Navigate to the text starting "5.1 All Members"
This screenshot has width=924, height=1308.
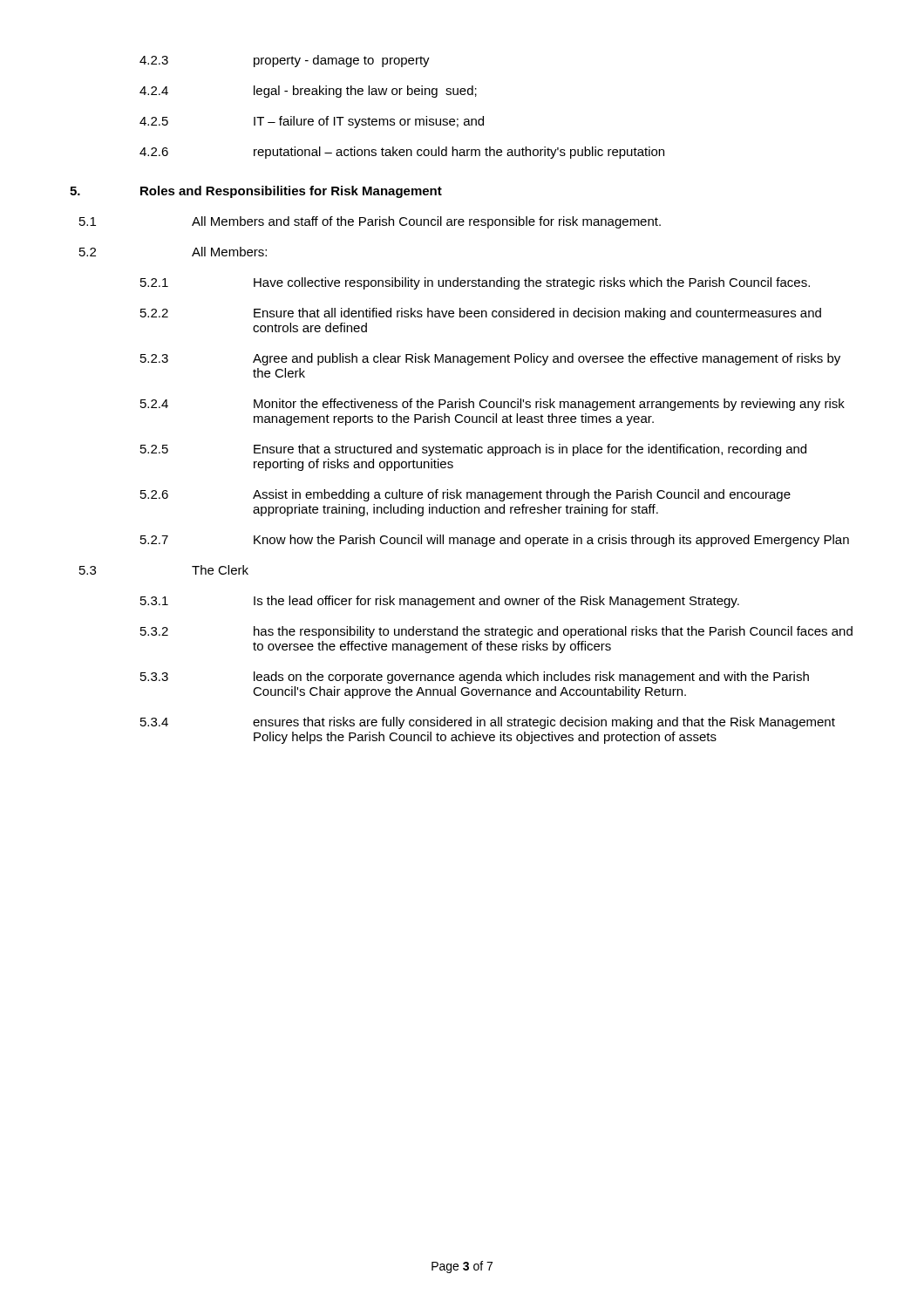(x=462, y=221)
